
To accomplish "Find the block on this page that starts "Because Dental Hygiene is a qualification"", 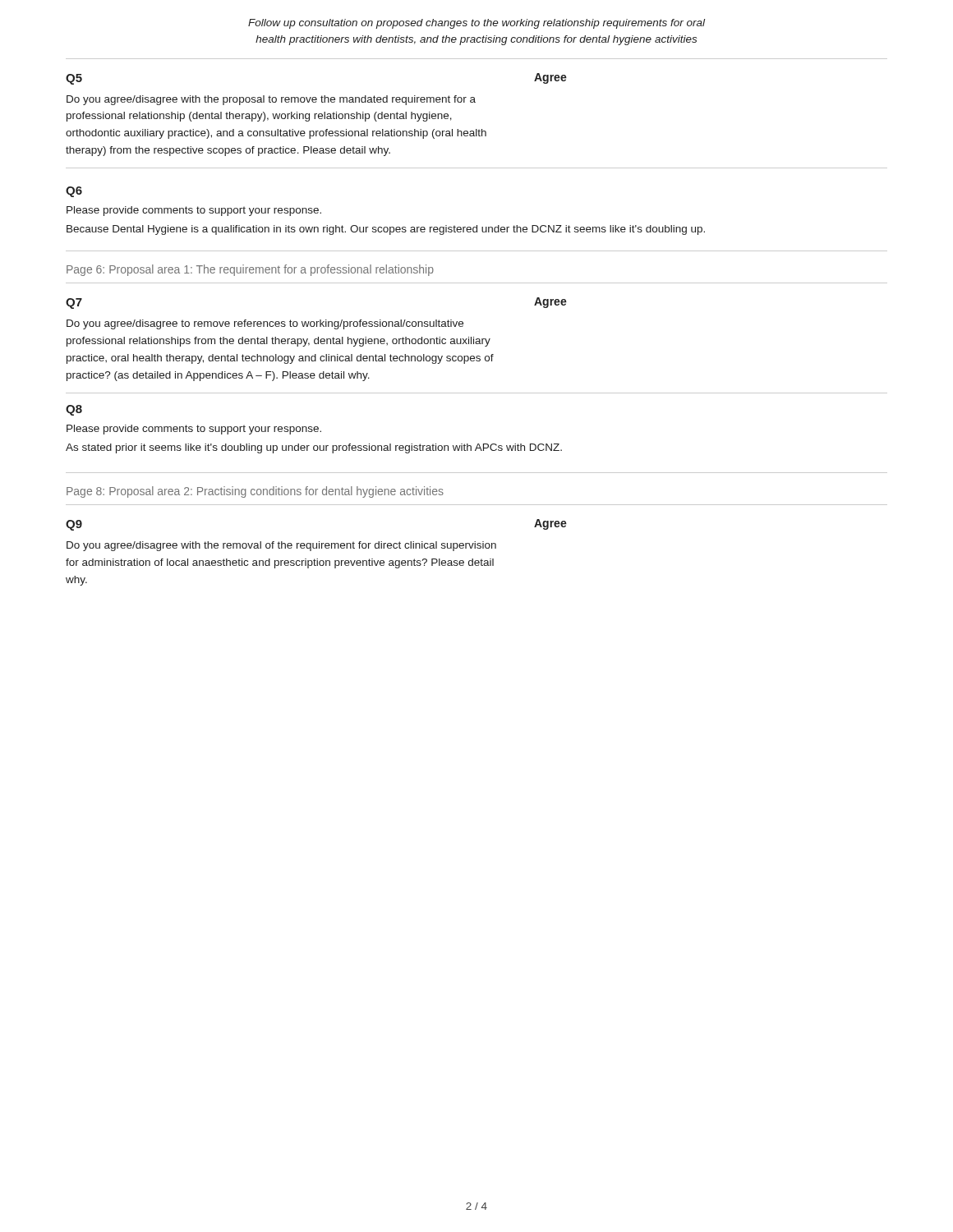I will 386,229.
